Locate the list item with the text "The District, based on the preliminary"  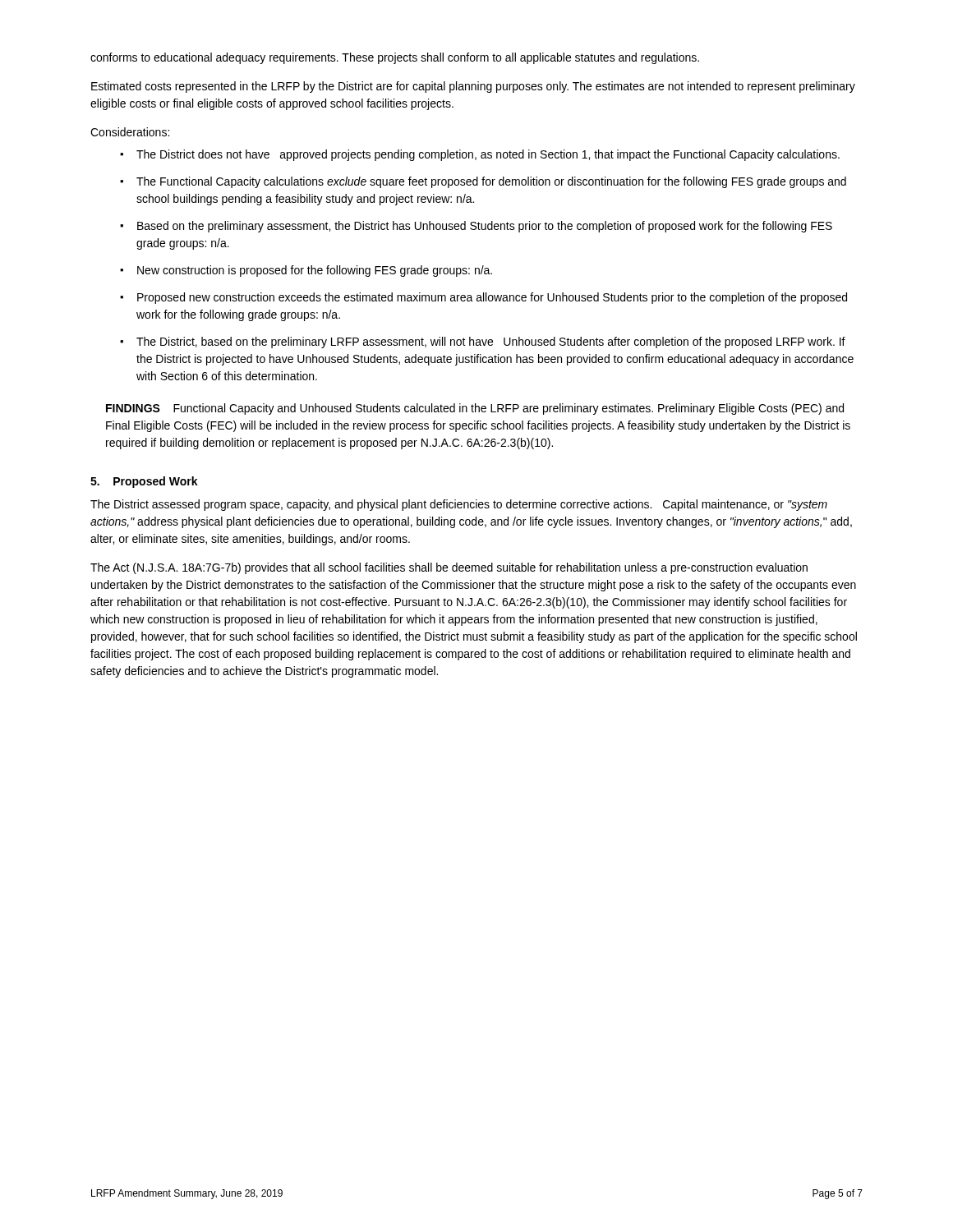pyautogui.click(x=495, y=359)
